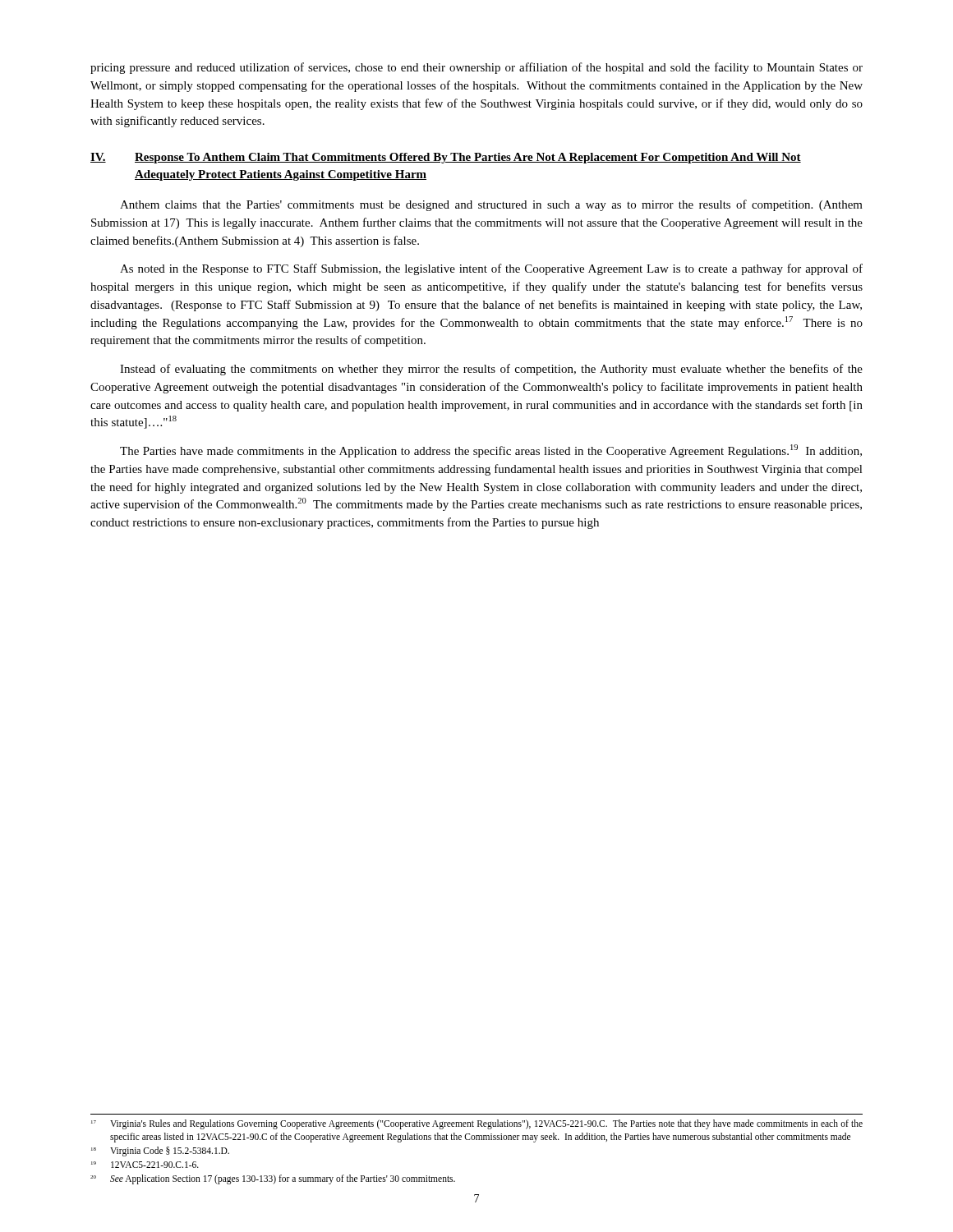Point to the block beginning "As noted in the Response to FTC"

point(476,304)
